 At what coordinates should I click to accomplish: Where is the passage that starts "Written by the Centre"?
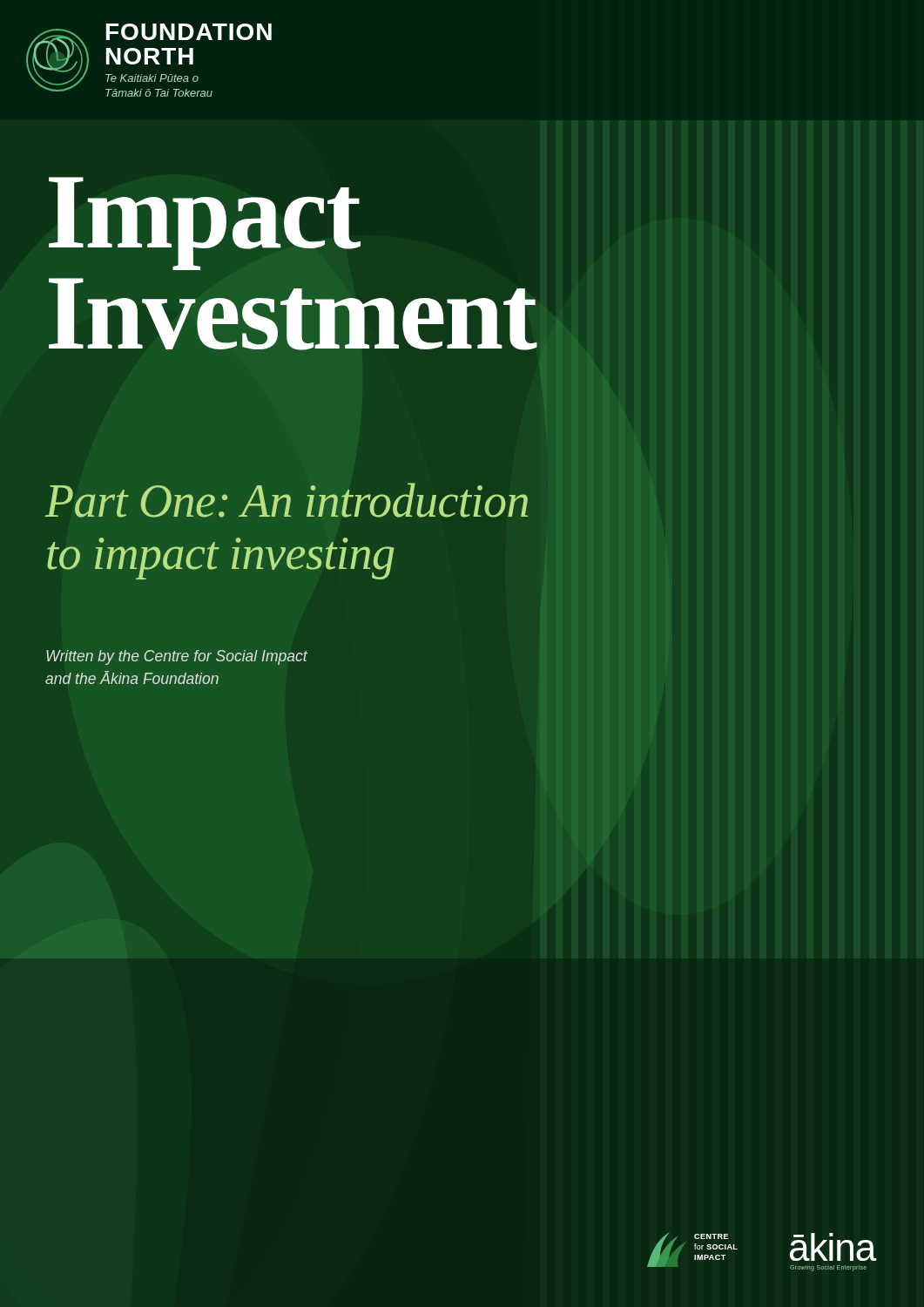pyautogui.click(x=228, y=668)
